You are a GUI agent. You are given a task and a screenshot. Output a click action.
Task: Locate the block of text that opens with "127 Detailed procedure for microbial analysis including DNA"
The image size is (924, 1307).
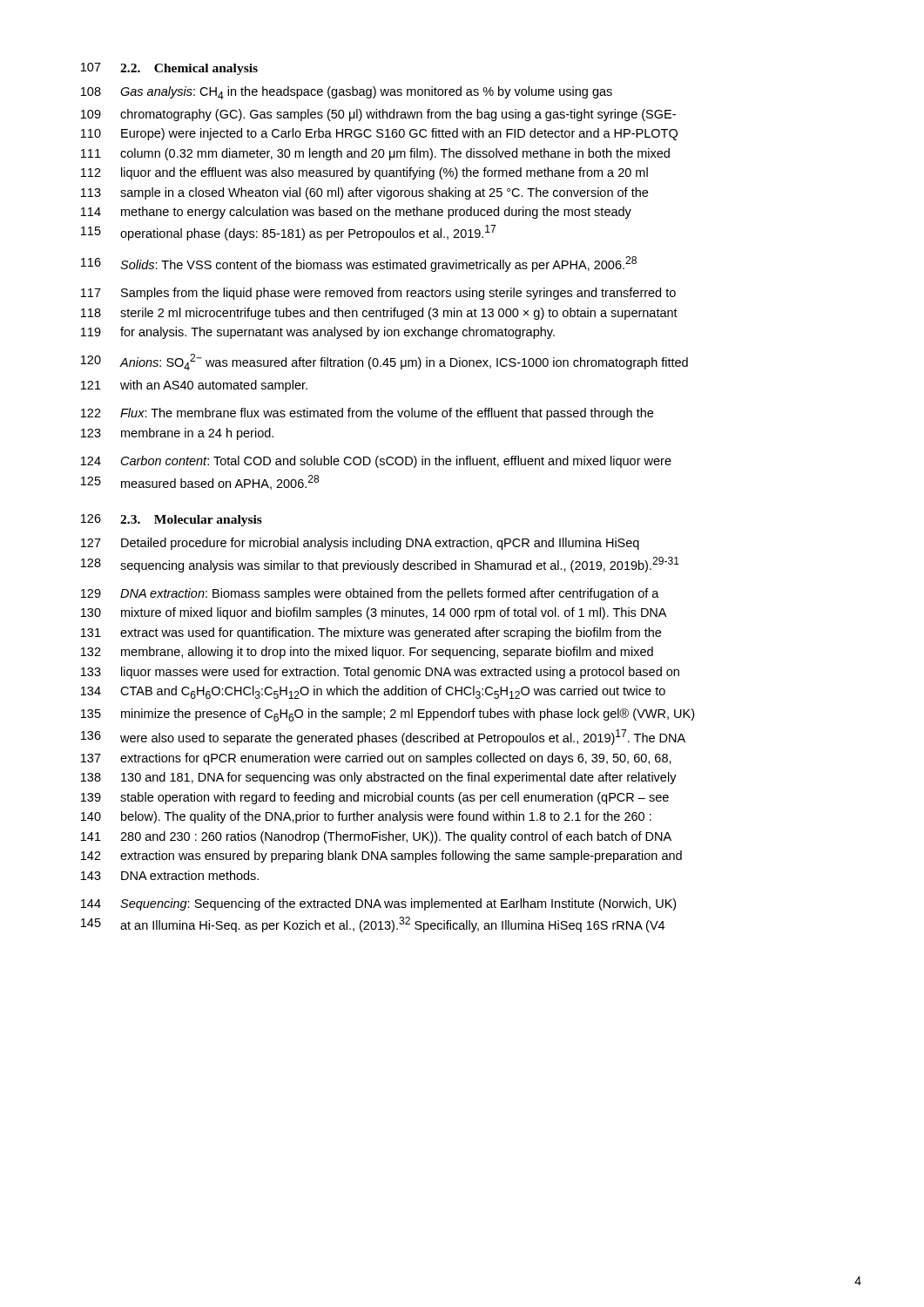tap(462, 554)
